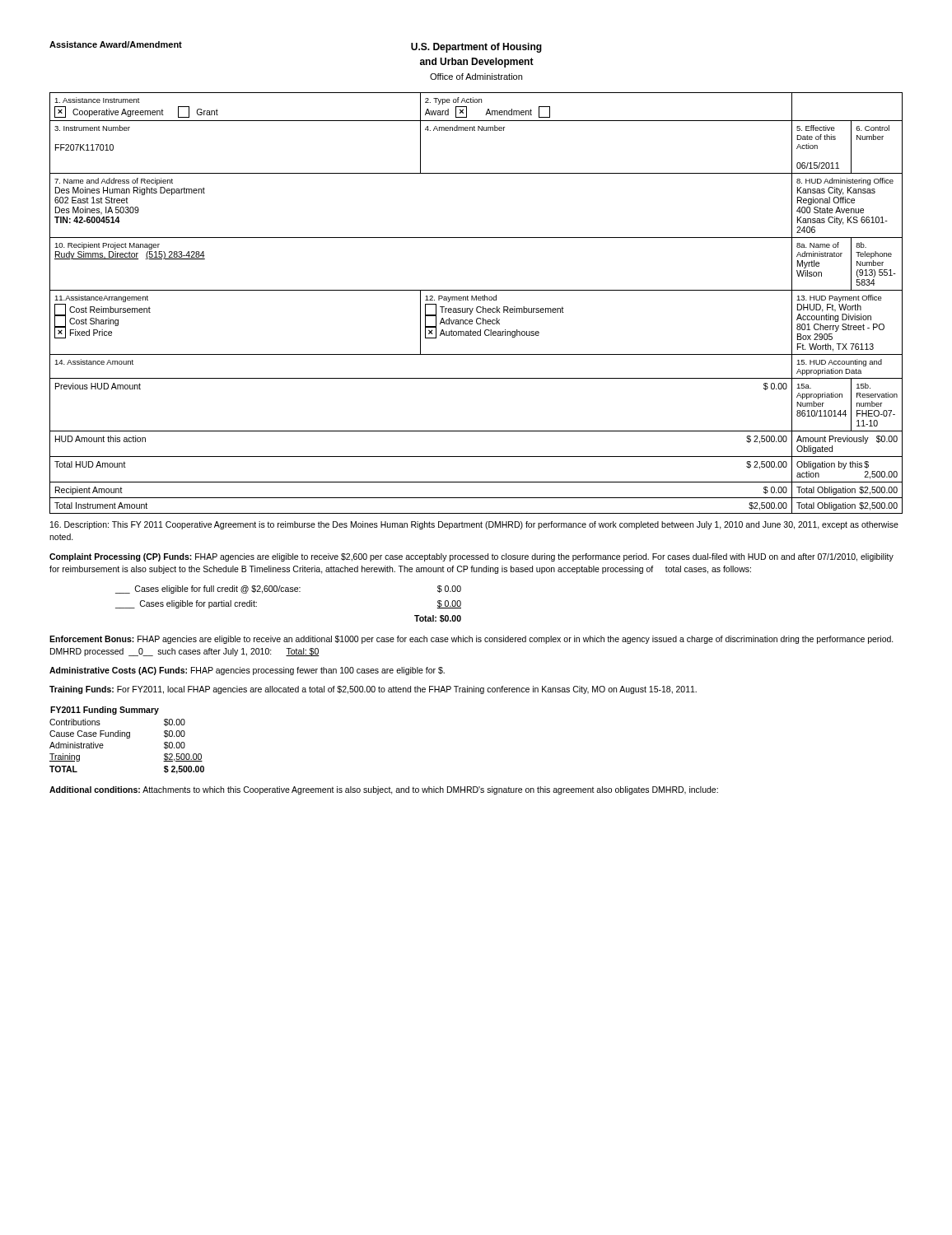Screen dimensions: 1235x952
Task: Select the region starting "Training Funds: For FY2011, local FHAP agencies"
Action: [x=373, y=689]
